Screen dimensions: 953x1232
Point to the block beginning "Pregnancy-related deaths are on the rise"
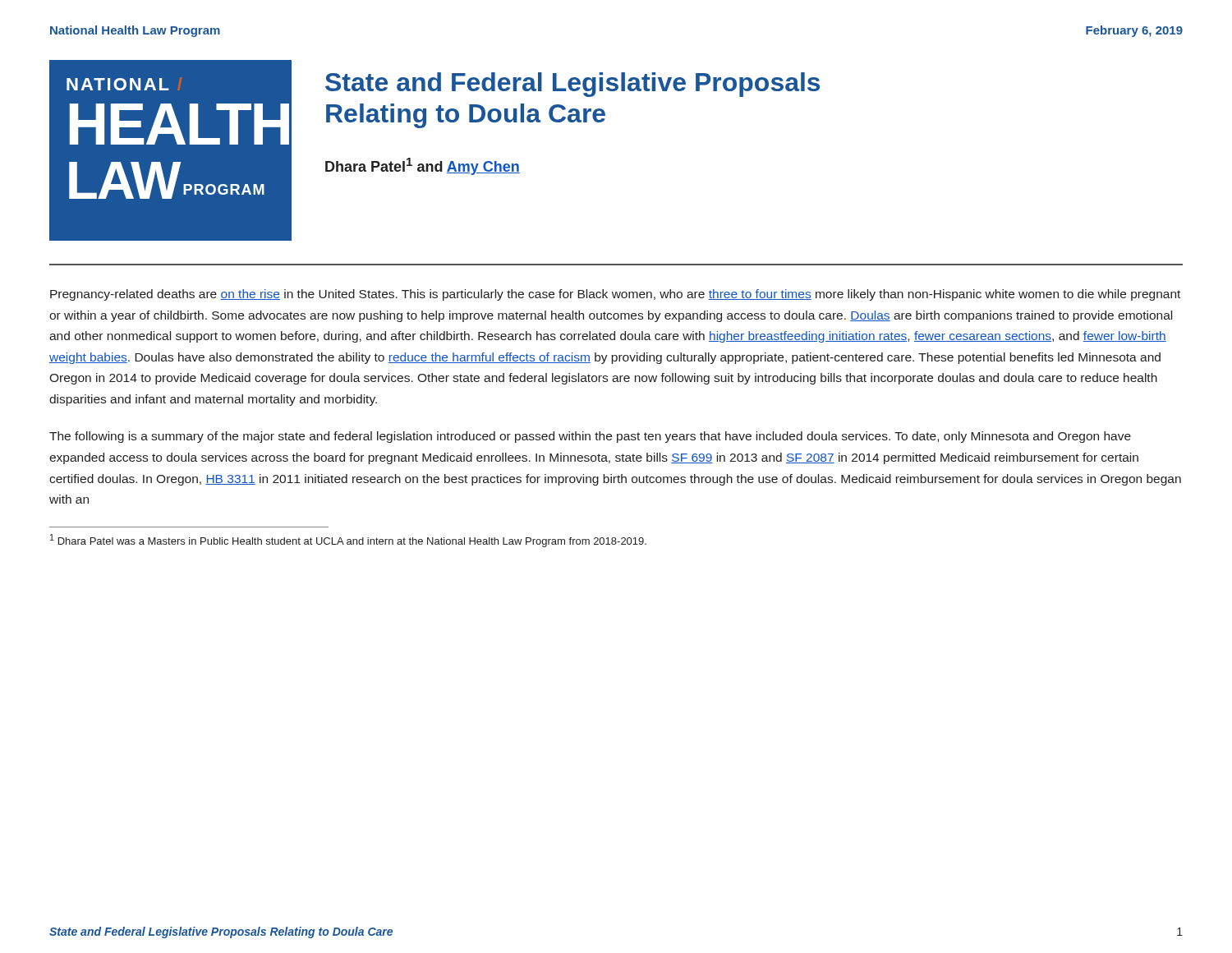pos(615,346)
